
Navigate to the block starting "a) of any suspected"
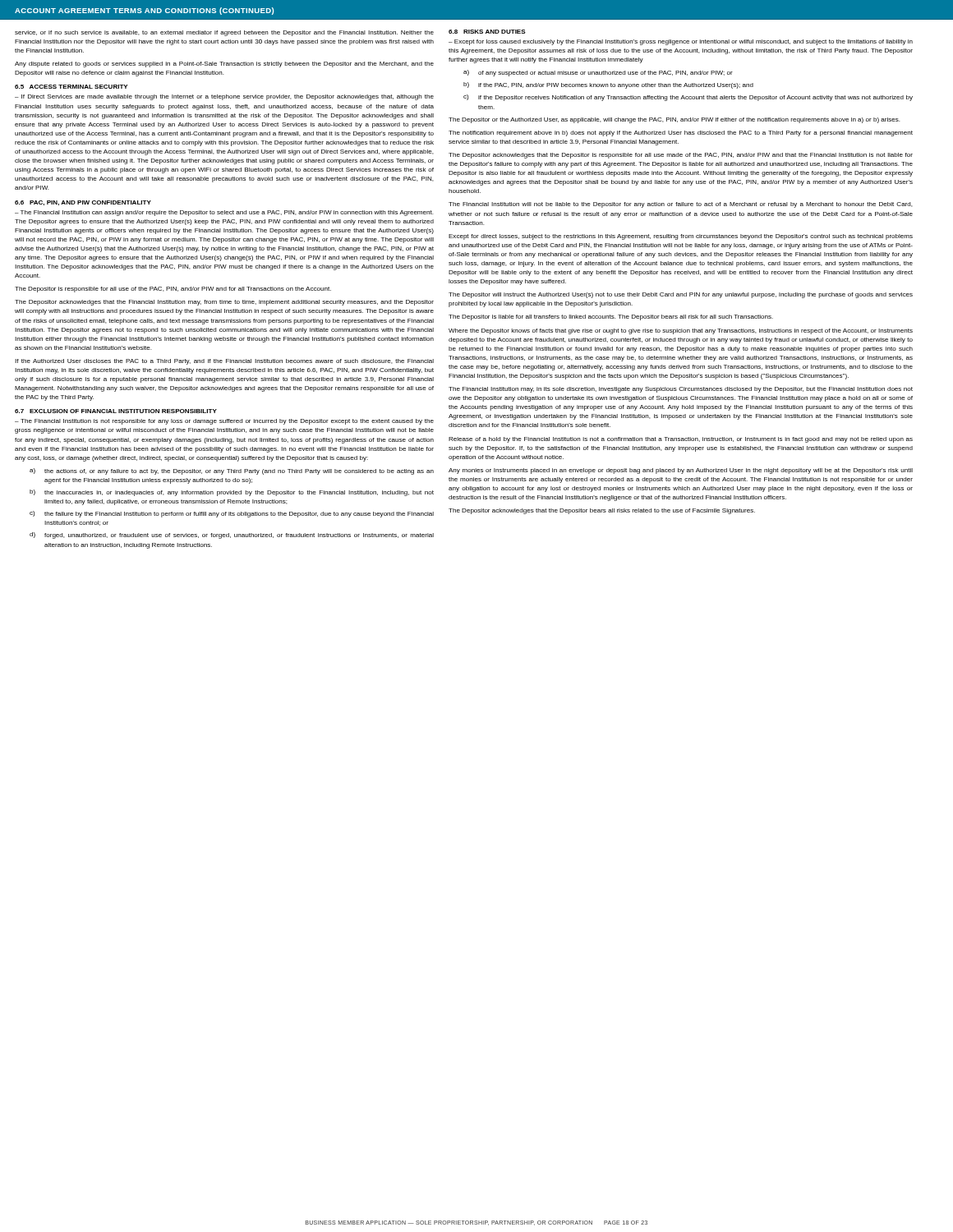pos(688,73)
